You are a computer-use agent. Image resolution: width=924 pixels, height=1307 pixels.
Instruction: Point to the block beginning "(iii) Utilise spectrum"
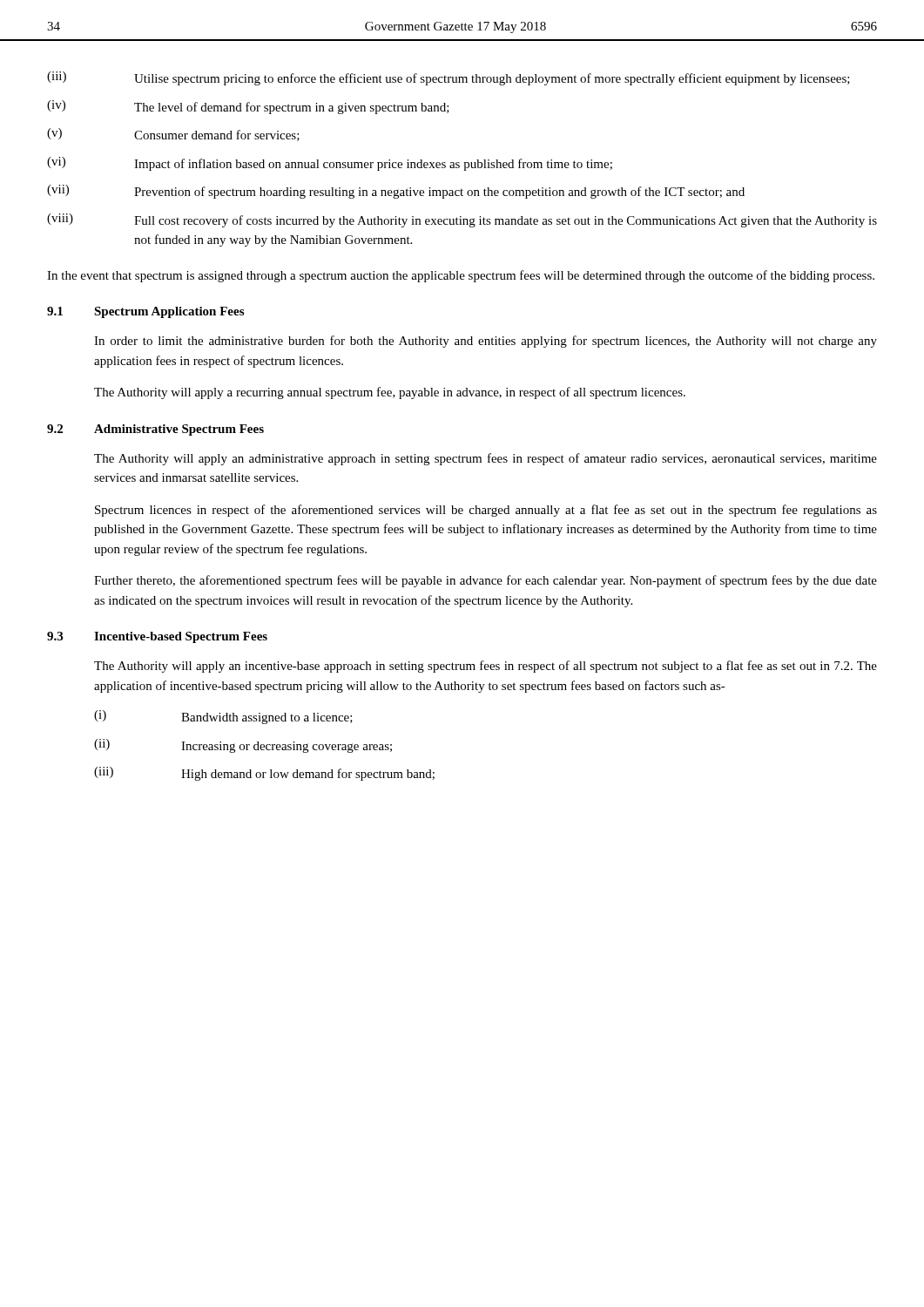[462, 79]
